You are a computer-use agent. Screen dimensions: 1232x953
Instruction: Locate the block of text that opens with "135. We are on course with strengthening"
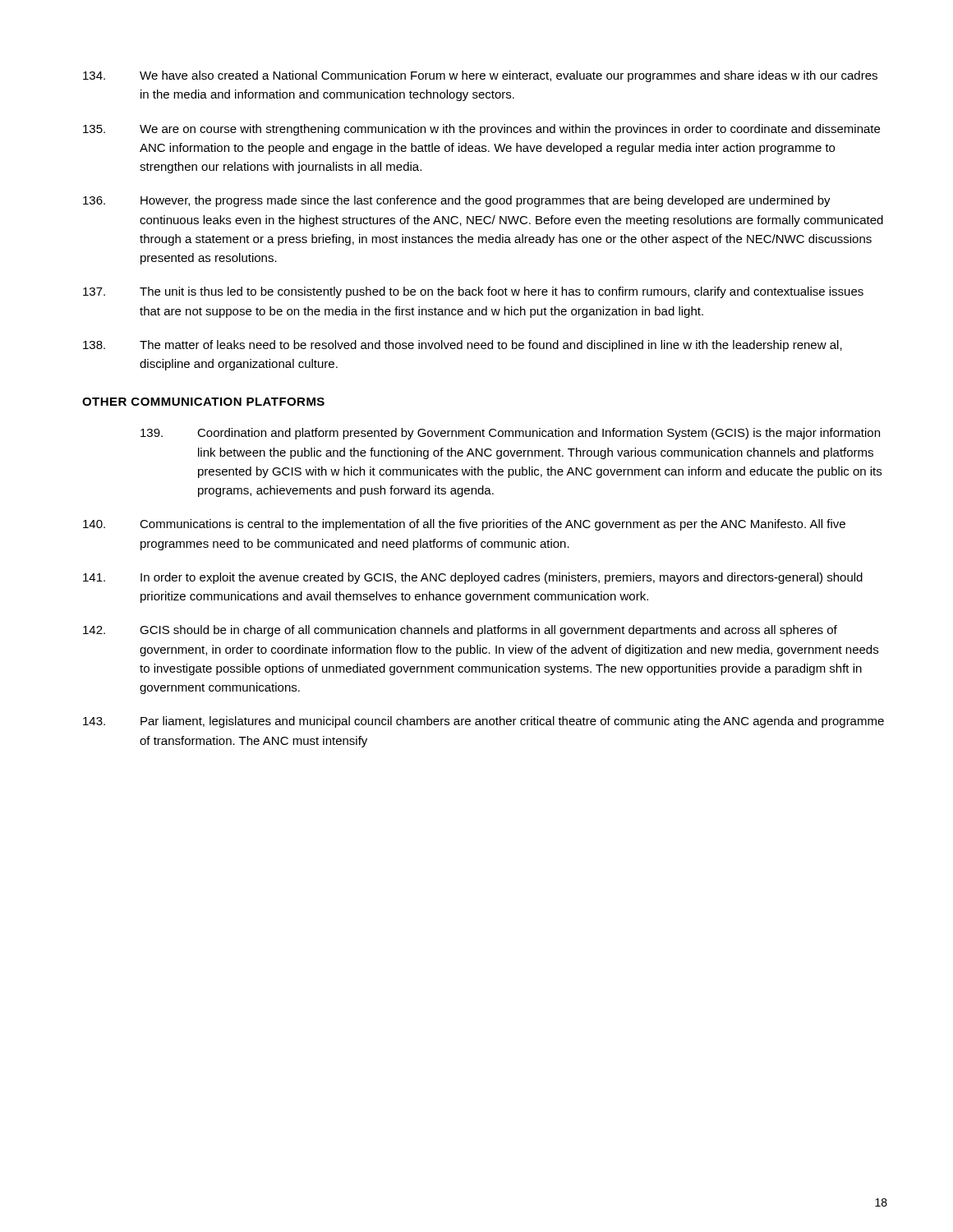pos(485,147)
